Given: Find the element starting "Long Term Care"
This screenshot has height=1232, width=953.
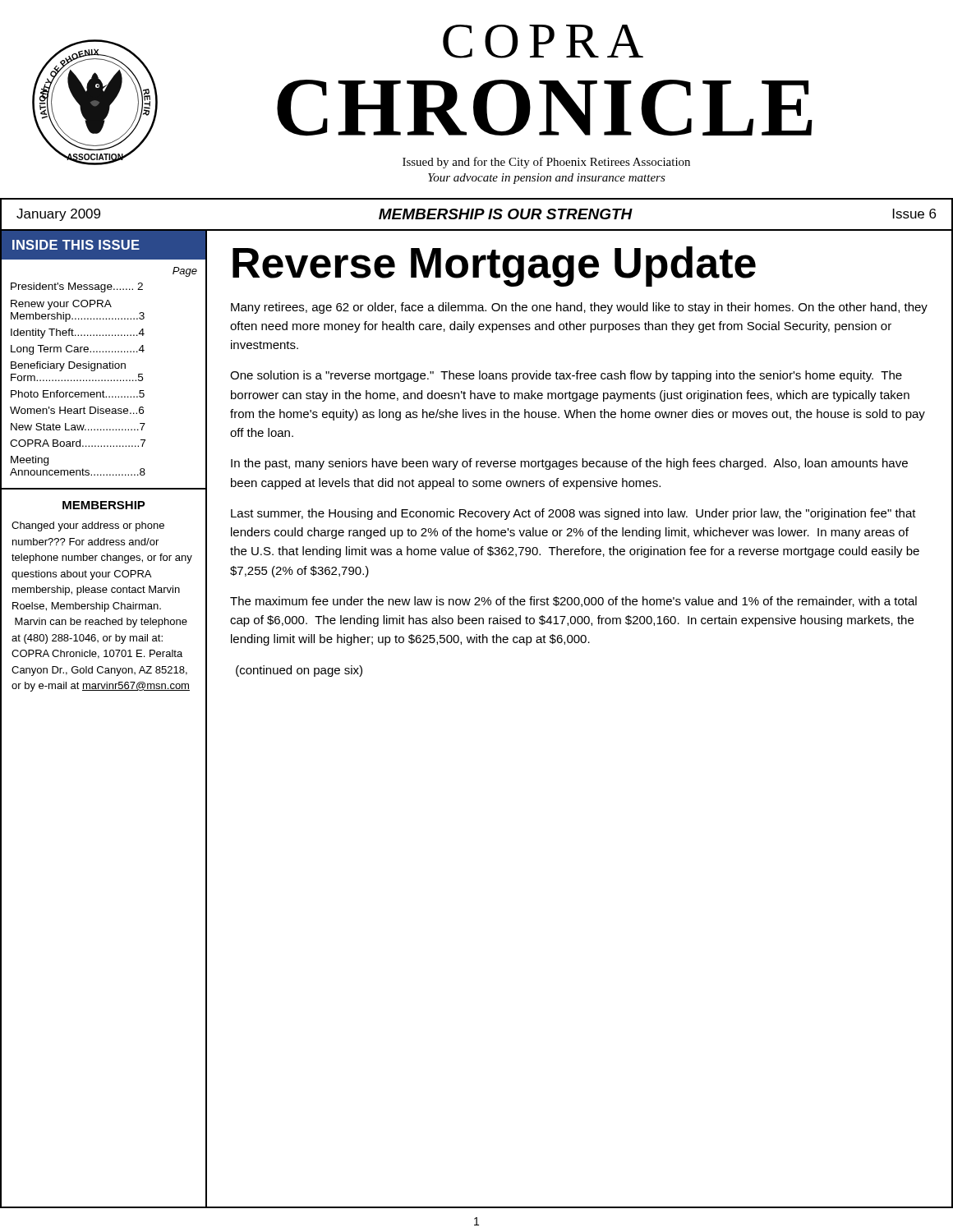Looking at the screenshot, I should 77,349.
